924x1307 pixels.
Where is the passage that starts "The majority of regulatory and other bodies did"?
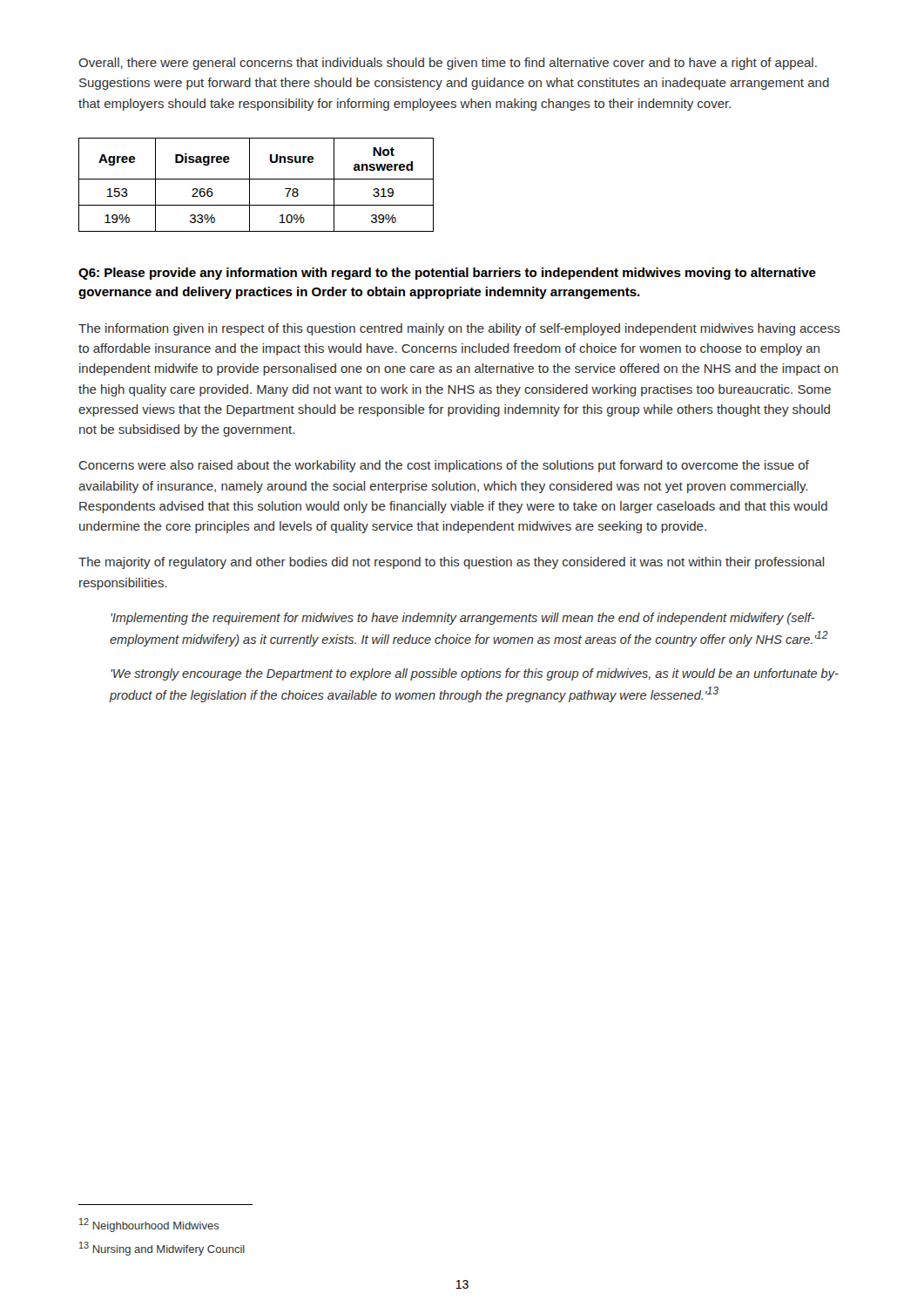452,572
